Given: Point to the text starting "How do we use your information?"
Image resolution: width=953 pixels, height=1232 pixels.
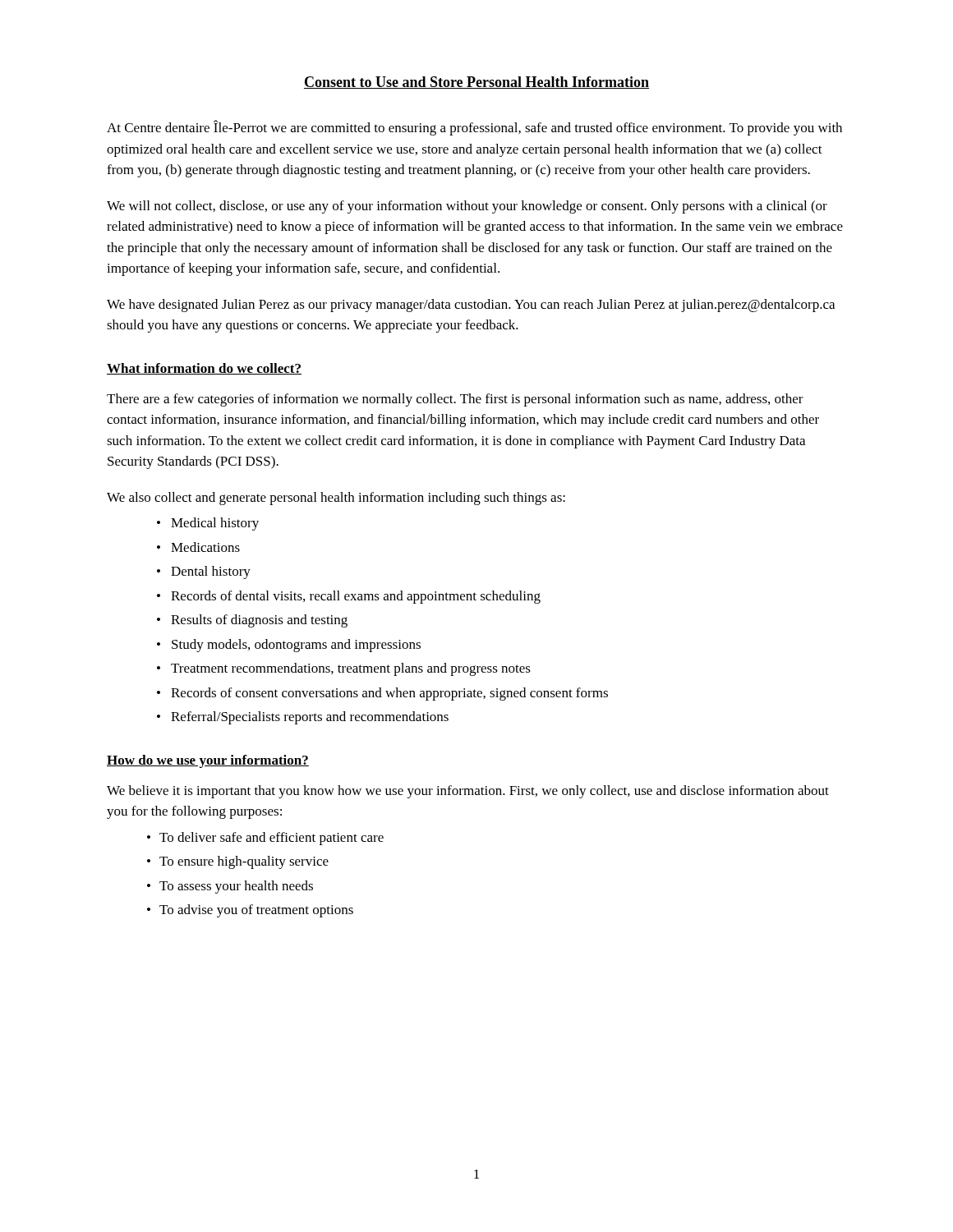Looking at the screenshot, I should coord(208,760).
